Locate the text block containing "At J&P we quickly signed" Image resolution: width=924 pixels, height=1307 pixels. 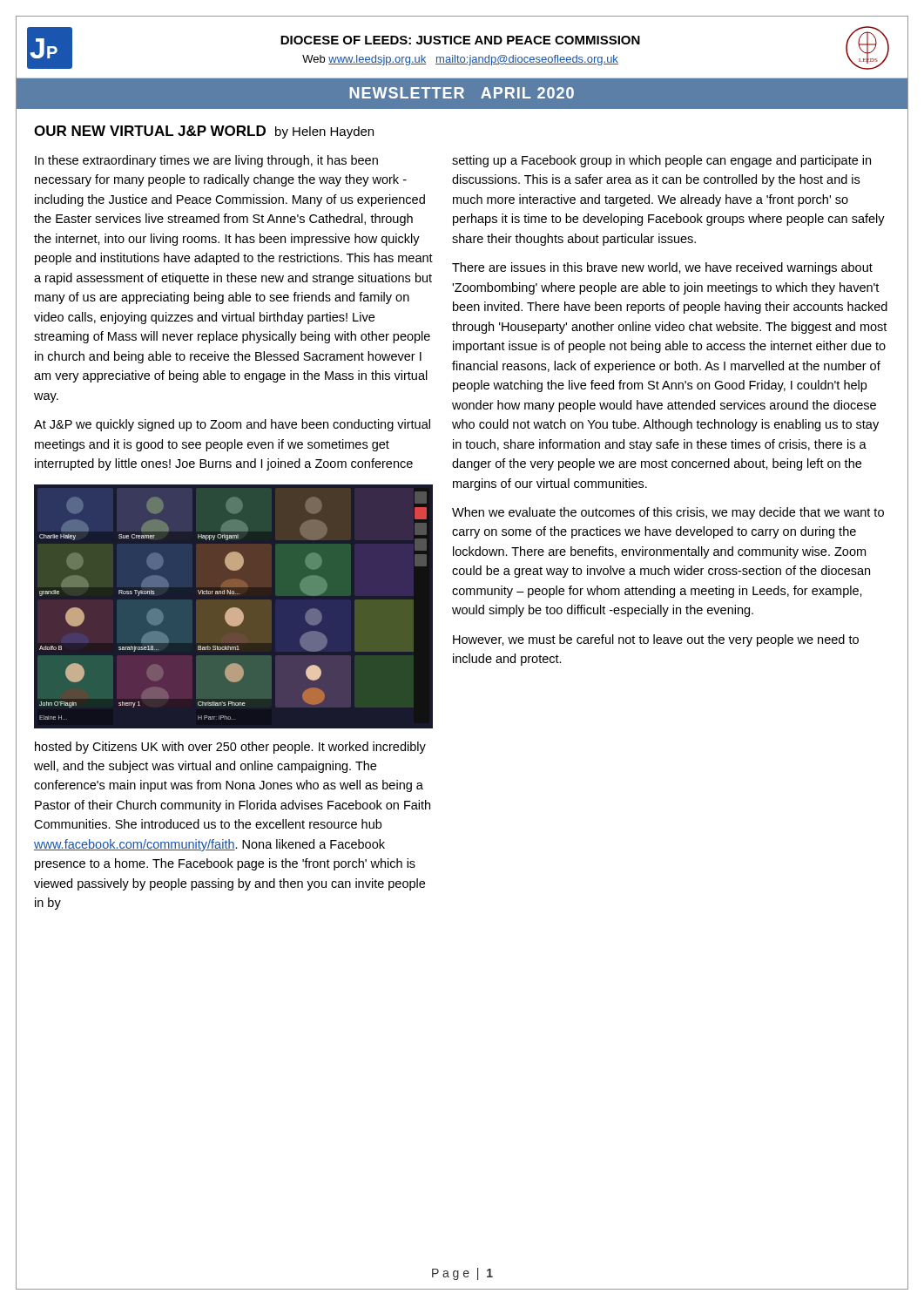233,444
